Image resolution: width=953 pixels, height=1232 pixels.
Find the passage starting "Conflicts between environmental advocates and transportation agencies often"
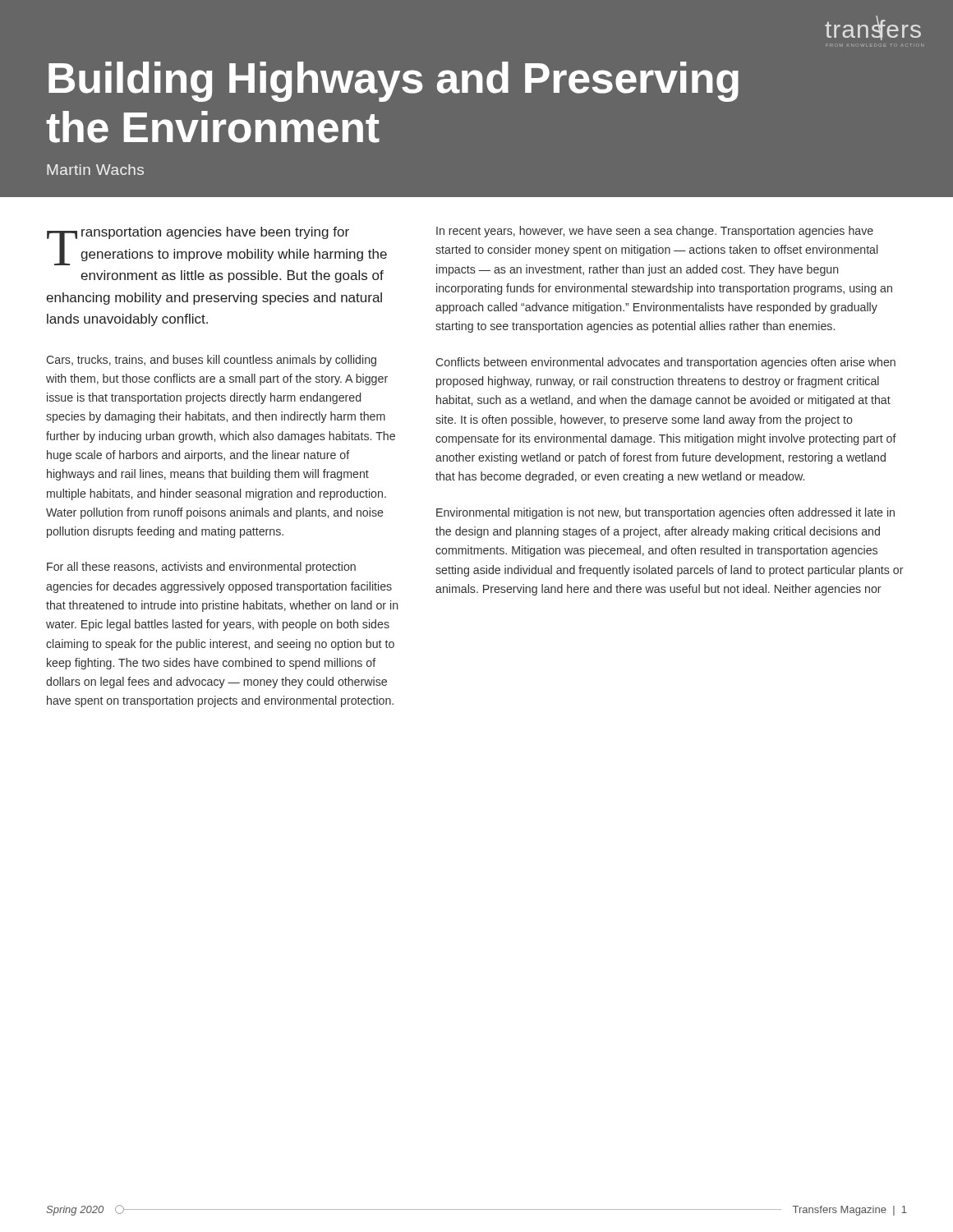point(666,419)
